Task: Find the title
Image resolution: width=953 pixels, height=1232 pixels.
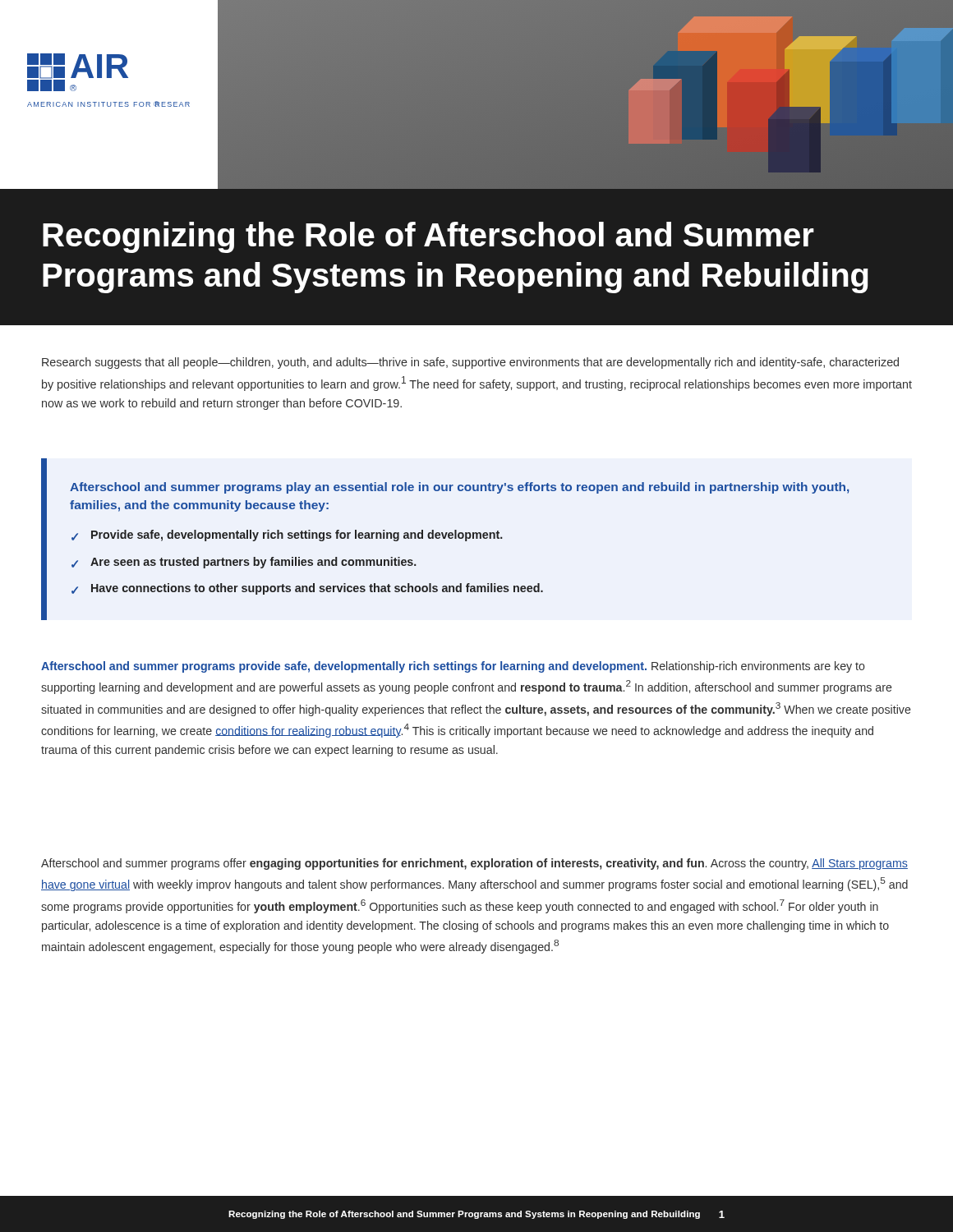Action: tap(476, 255)
